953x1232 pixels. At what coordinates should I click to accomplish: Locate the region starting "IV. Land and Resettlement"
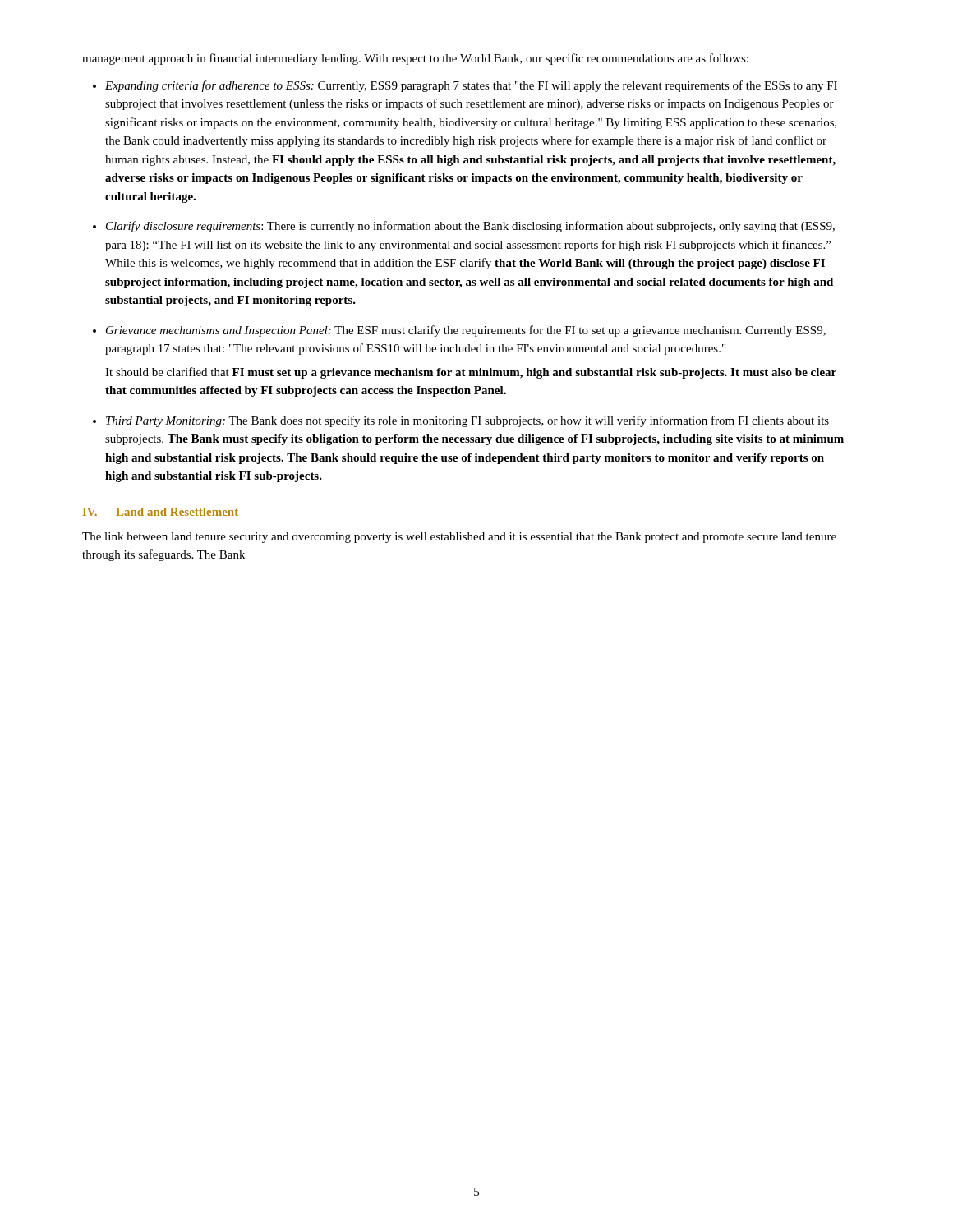(160, 512)
